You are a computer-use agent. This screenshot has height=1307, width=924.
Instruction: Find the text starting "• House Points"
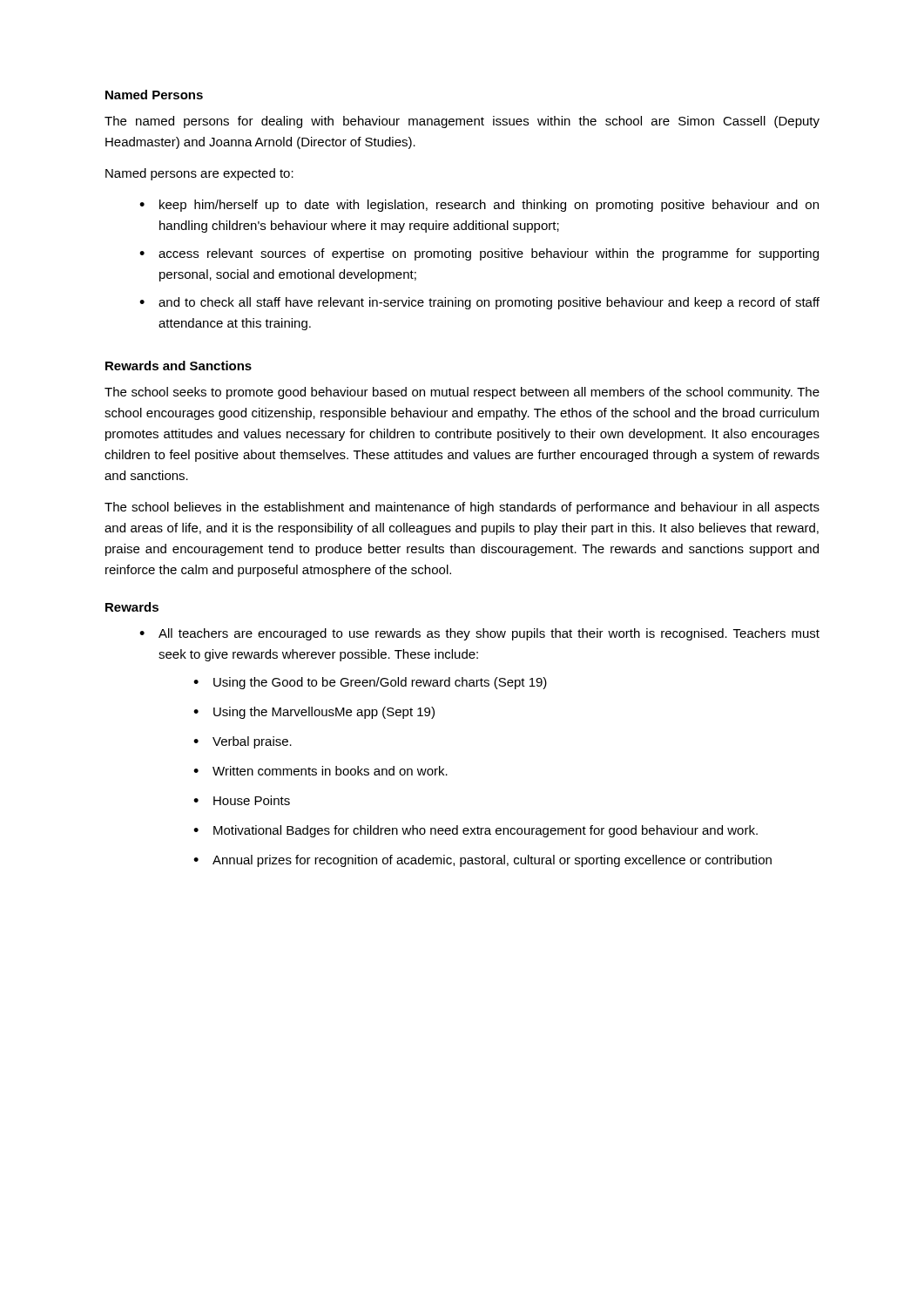tap(242, 800)
